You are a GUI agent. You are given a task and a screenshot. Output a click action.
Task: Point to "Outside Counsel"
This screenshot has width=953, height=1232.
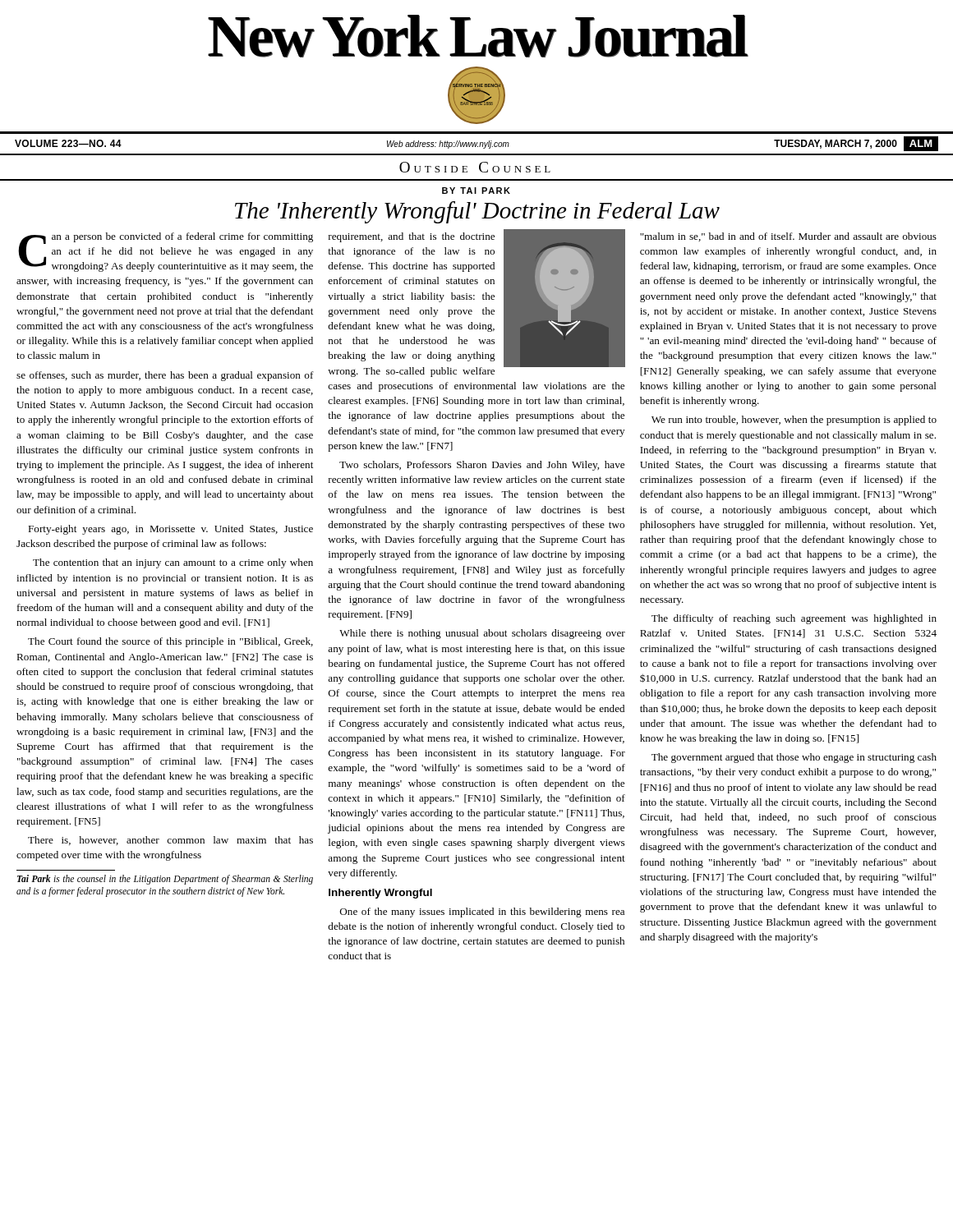point(476,167)
